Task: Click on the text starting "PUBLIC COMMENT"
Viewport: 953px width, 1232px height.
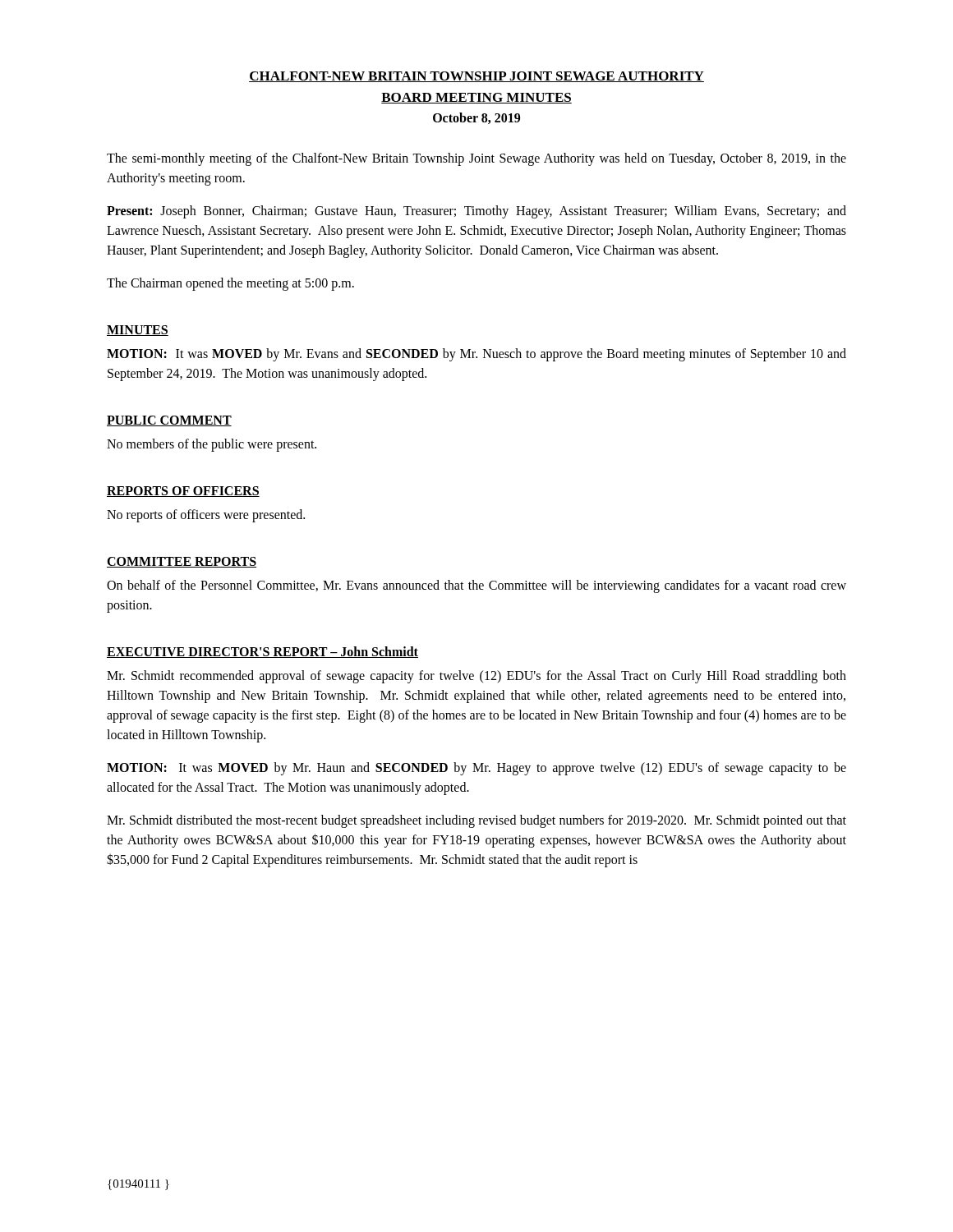Action: (x=169, y=420)
